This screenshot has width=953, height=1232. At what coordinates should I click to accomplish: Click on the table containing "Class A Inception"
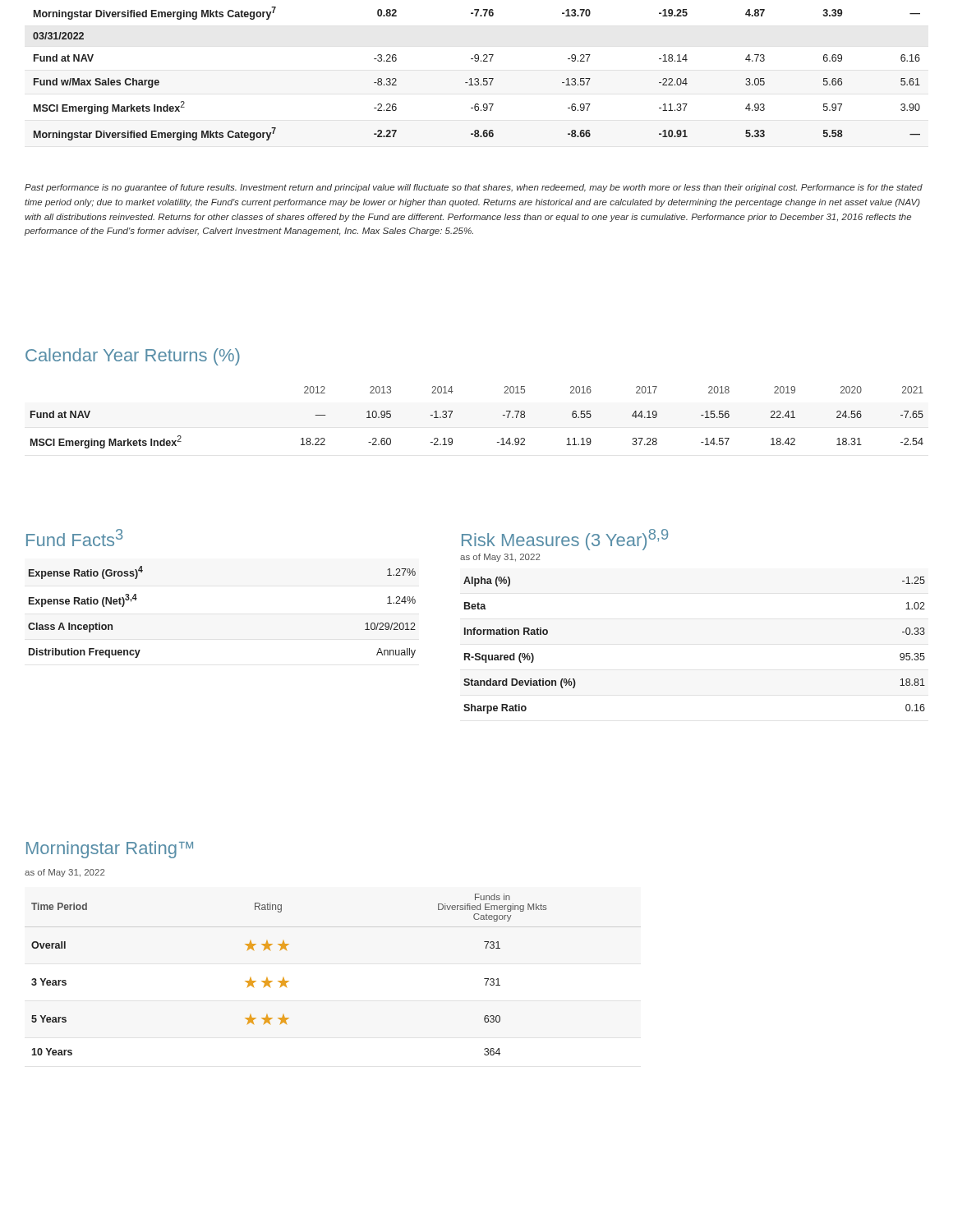tap(222, 612)
